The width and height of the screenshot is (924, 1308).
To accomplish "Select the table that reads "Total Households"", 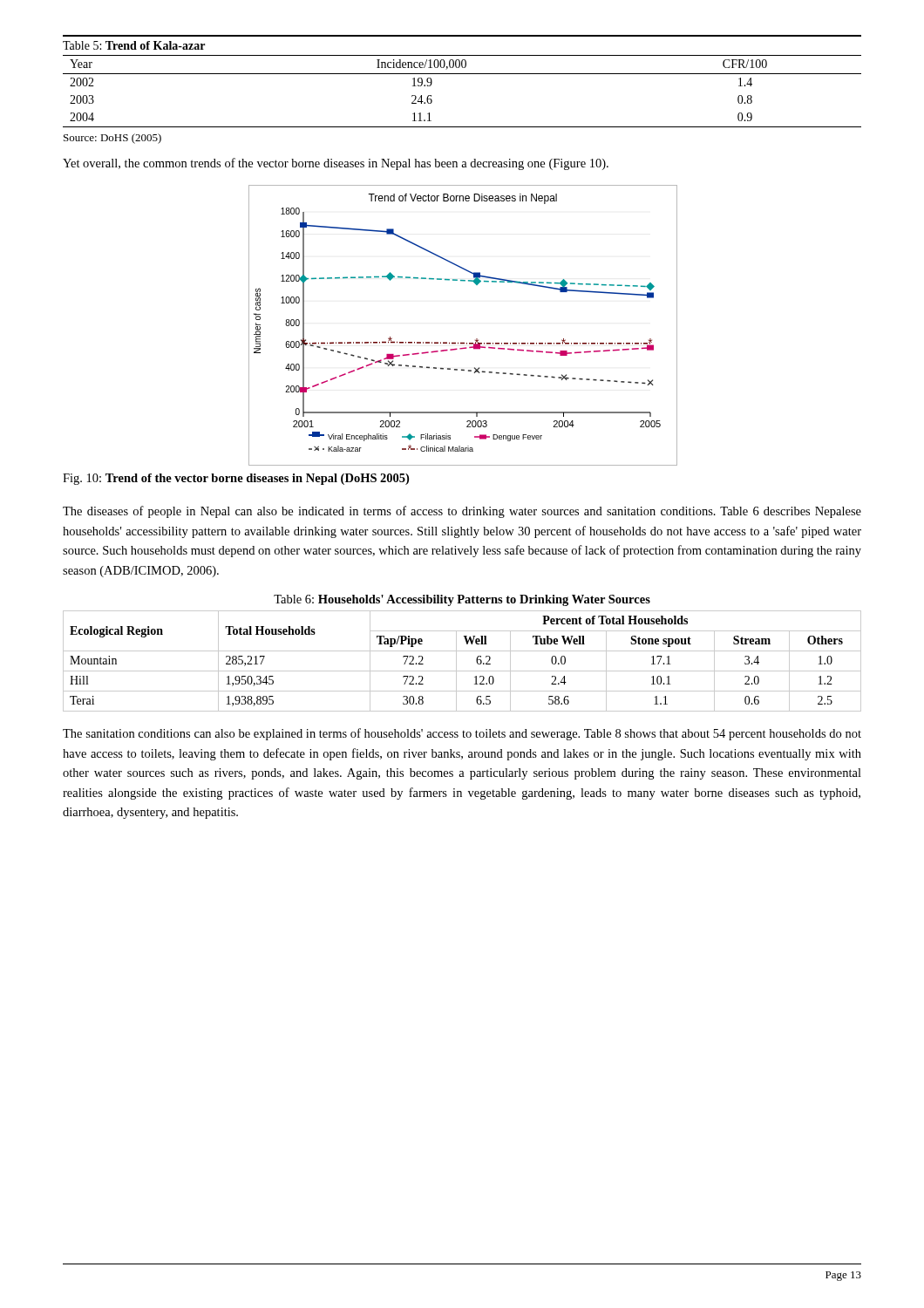I will click(x=462, y=652).
